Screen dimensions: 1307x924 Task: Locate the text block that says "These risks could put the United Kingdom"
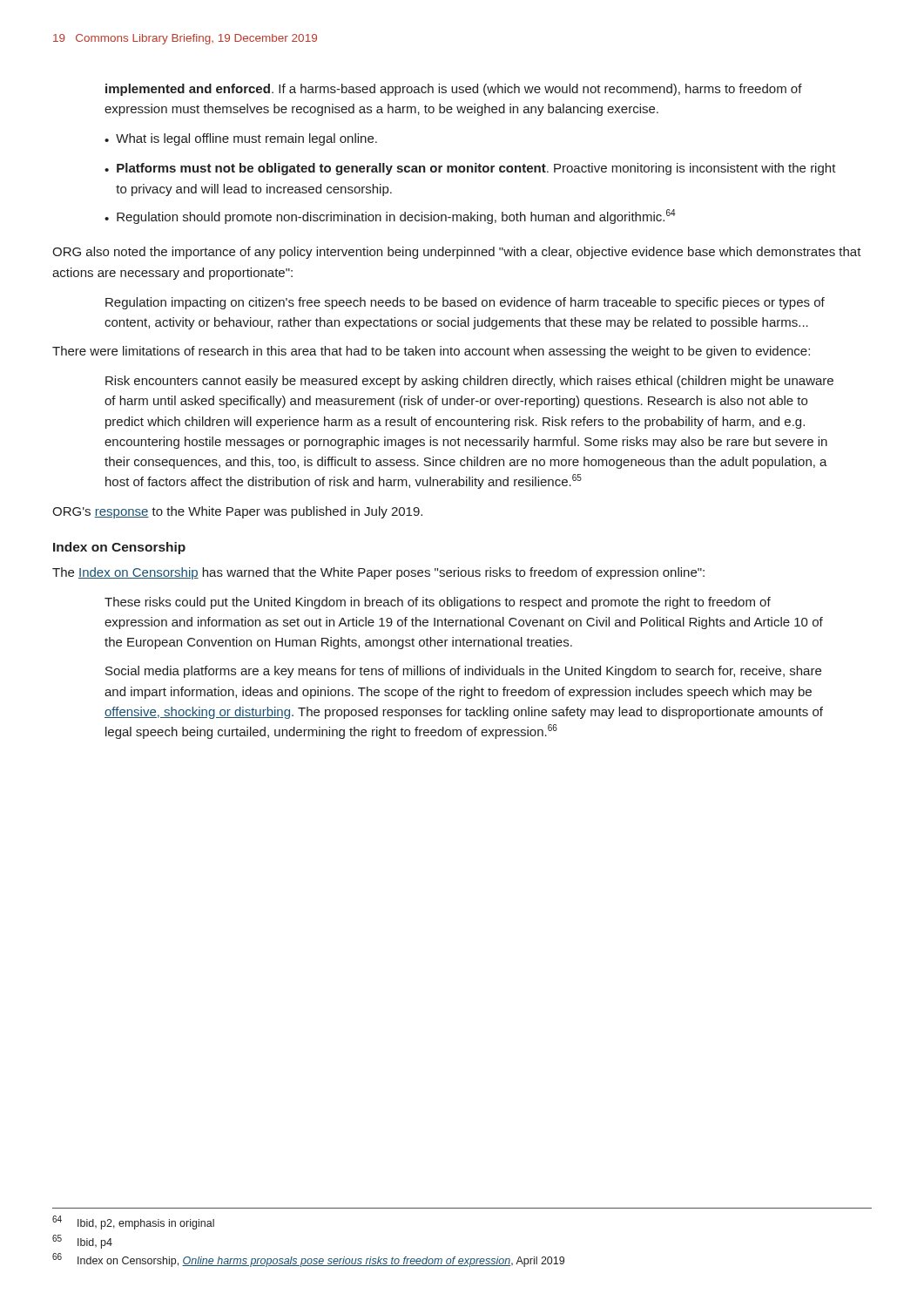pos(464,621)
